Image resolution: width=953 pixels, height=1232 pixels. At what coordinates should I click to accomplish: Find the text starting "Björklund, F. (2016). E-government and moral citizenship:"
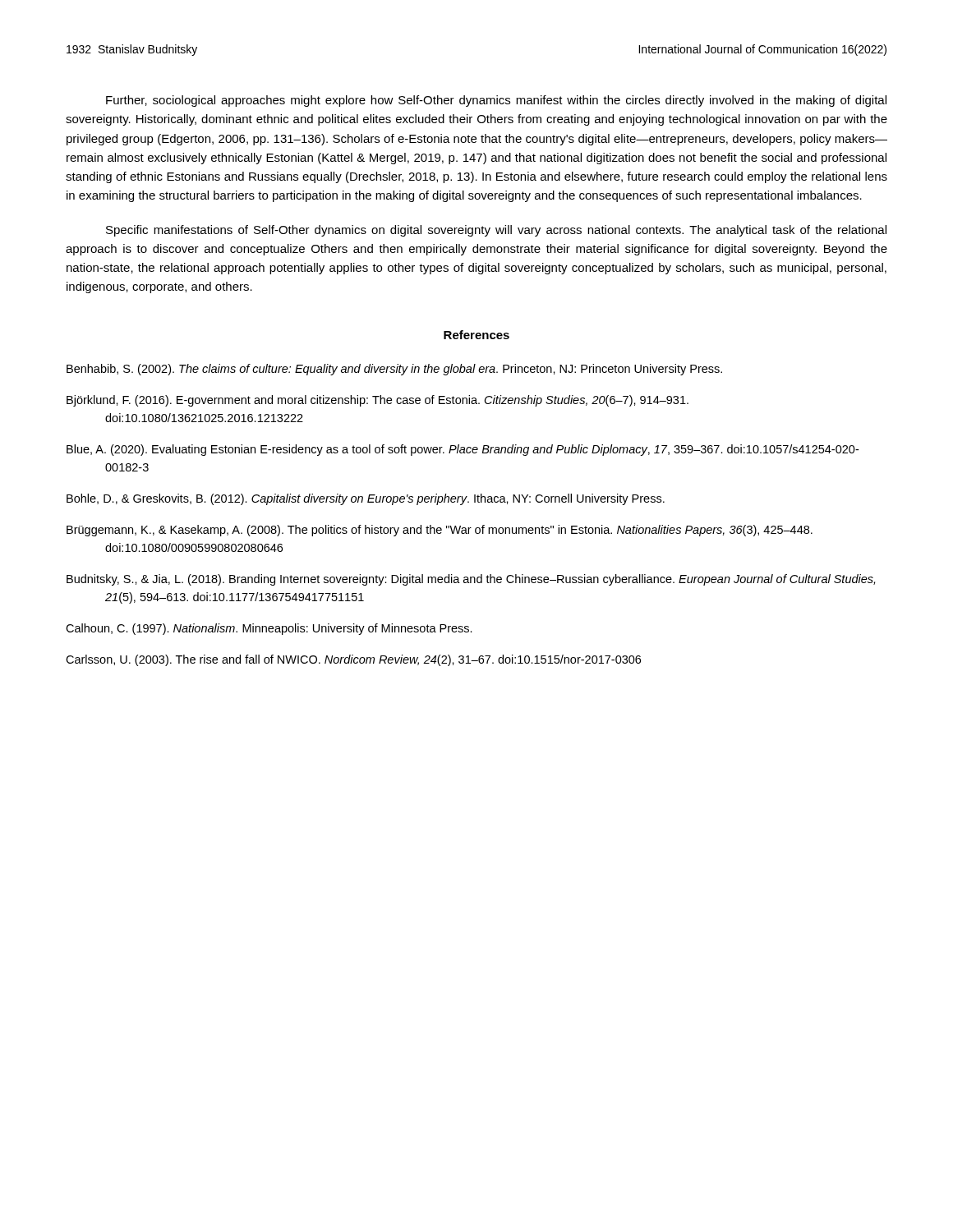click(x=378, y=409)
